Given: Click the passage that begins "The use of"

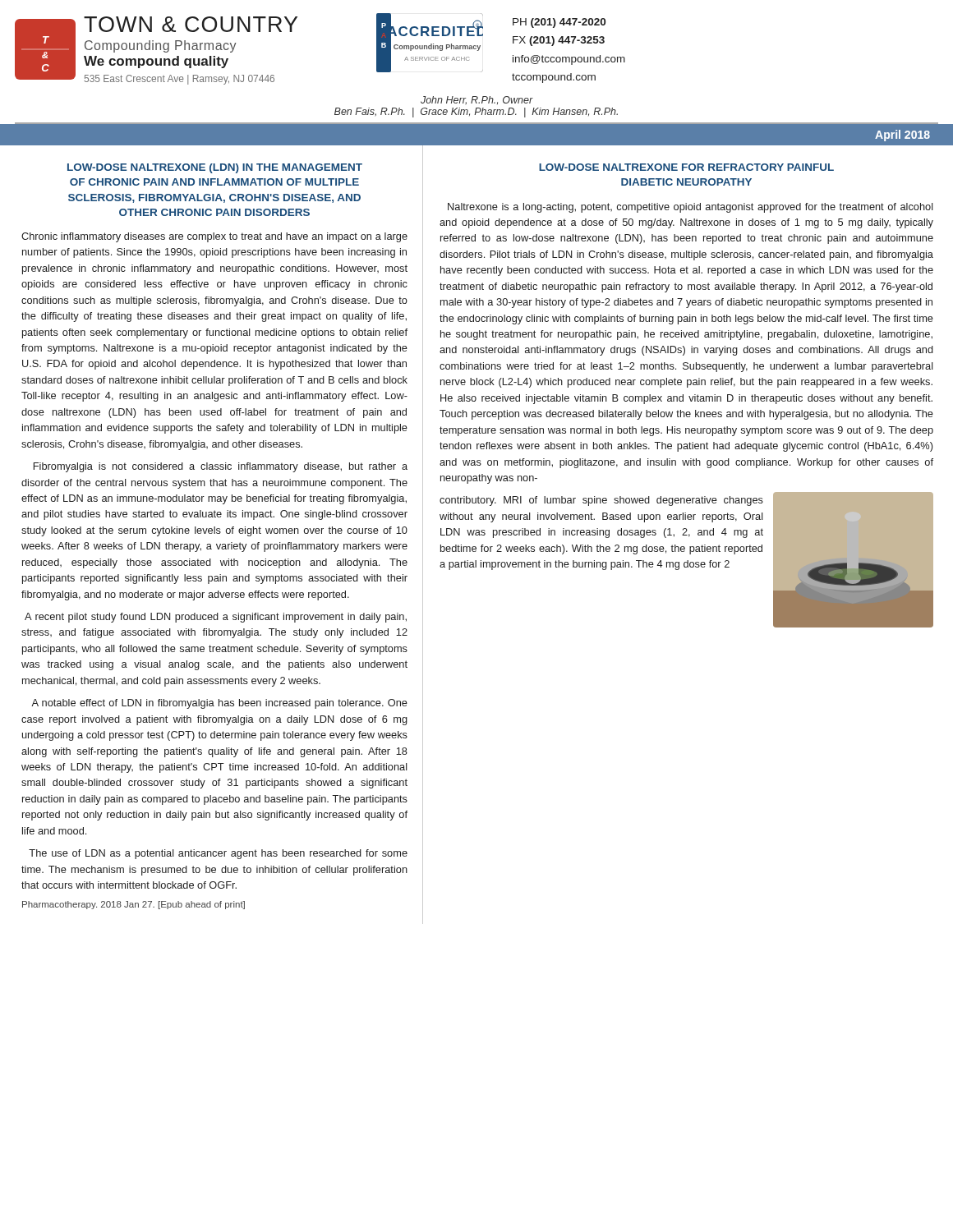Looking at the screenshot, I should click(214, 869).
